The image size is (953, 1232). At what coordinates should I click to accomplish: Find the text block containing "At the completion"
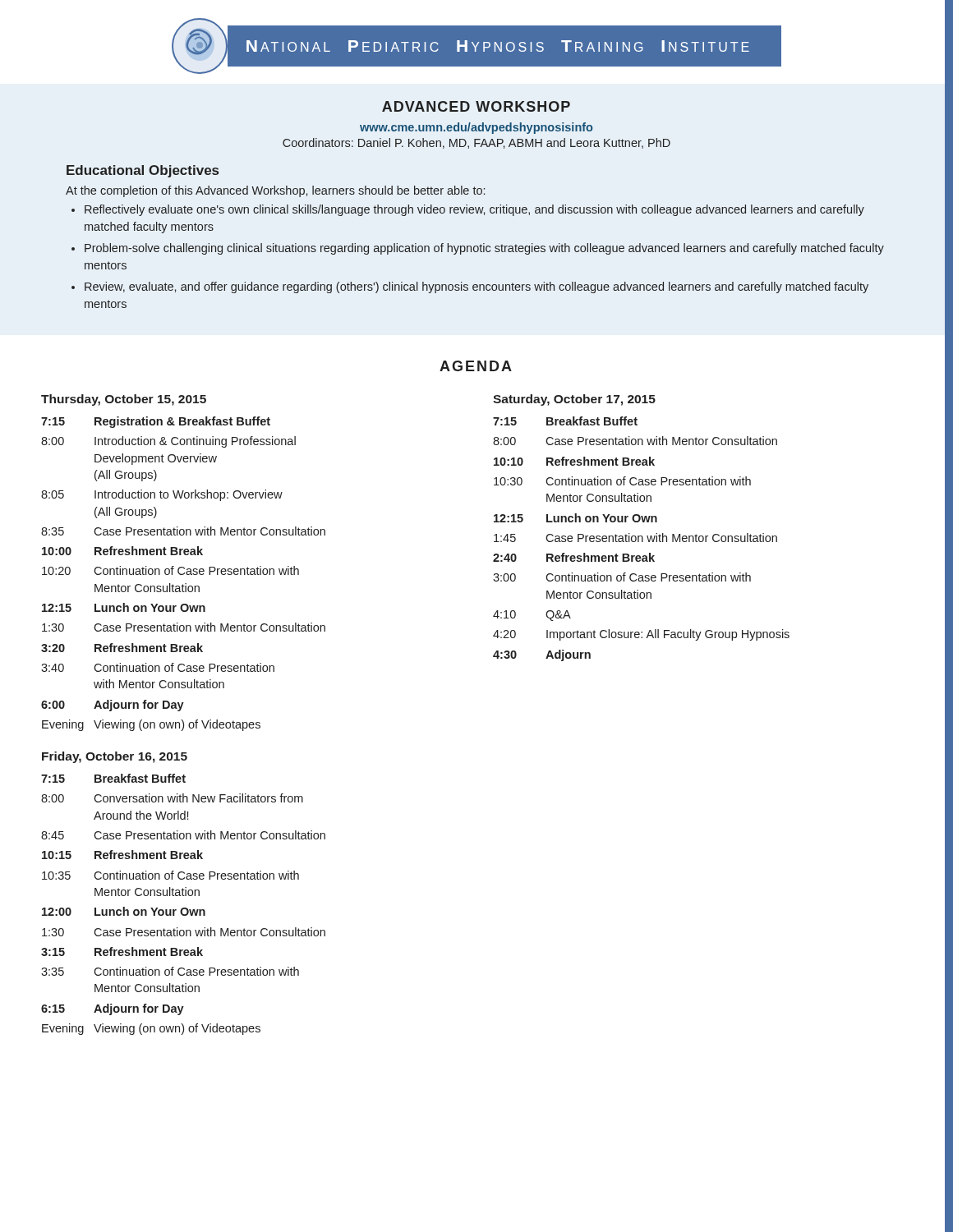pos(276,191)
